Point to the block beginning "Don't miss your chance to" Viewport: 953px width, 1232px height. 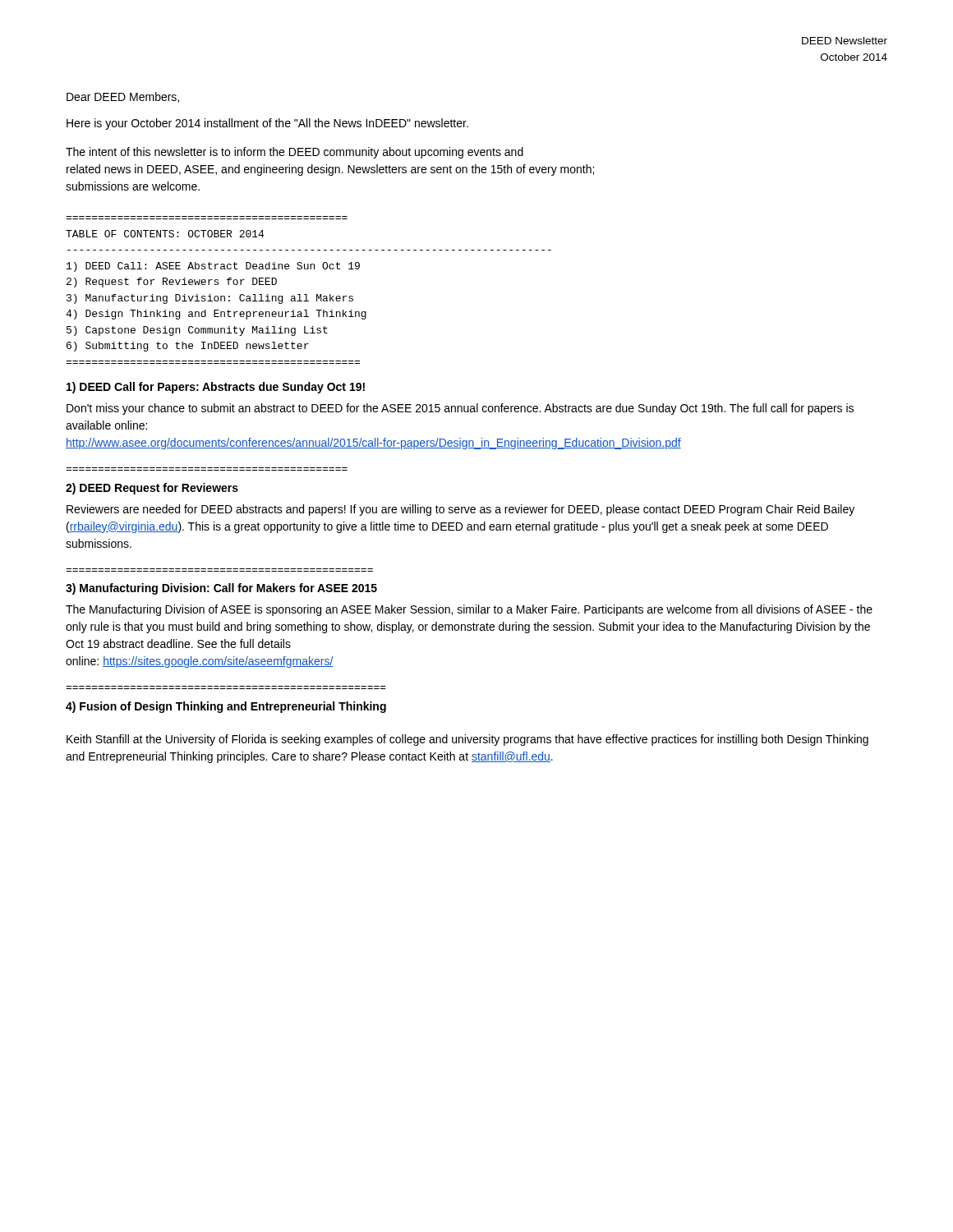(x=460, y=409)
